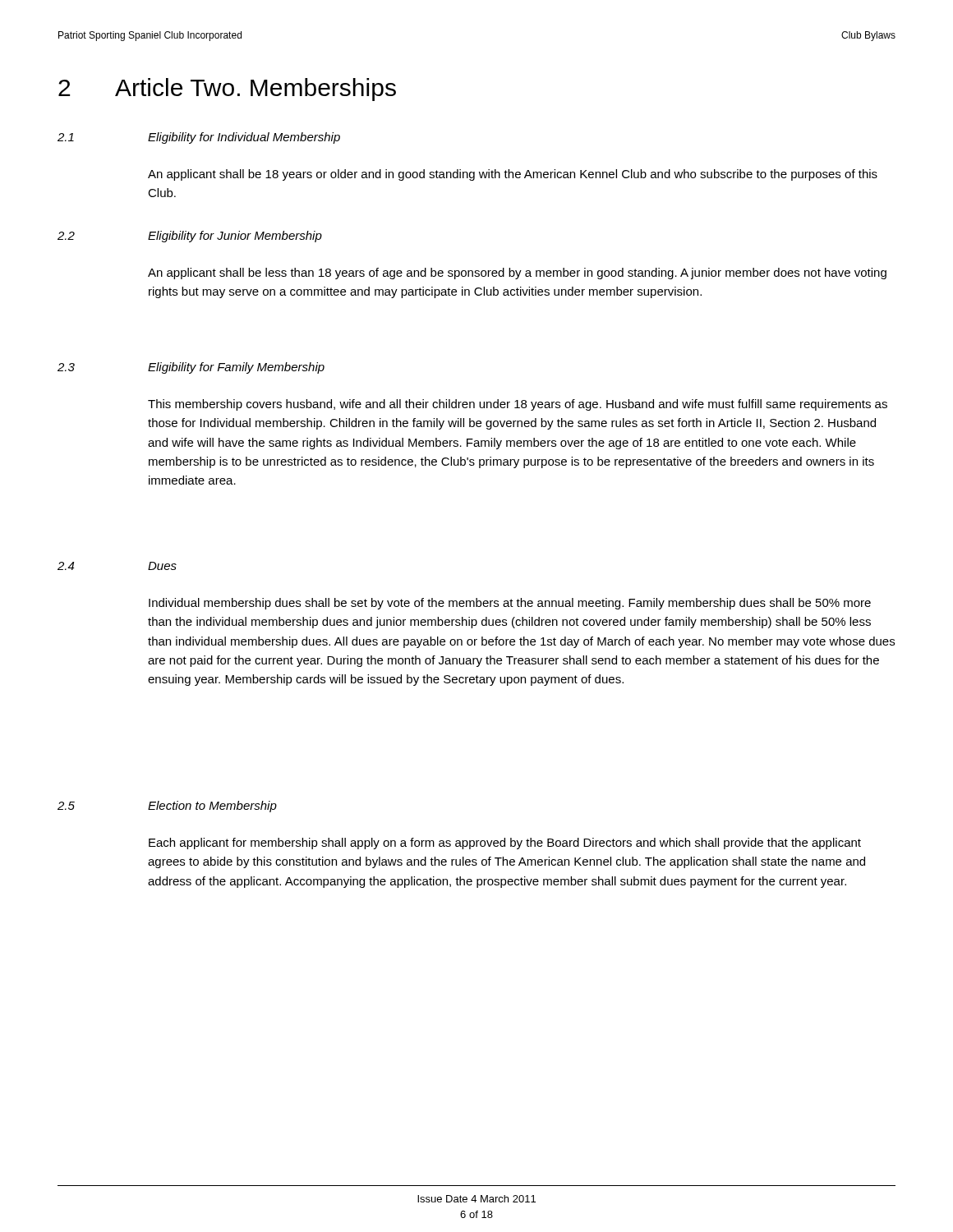Screen dimensions: 1232x953
Task: Locate the title that opens with "2 Article Two."
Action: click(x=227, y=90)
